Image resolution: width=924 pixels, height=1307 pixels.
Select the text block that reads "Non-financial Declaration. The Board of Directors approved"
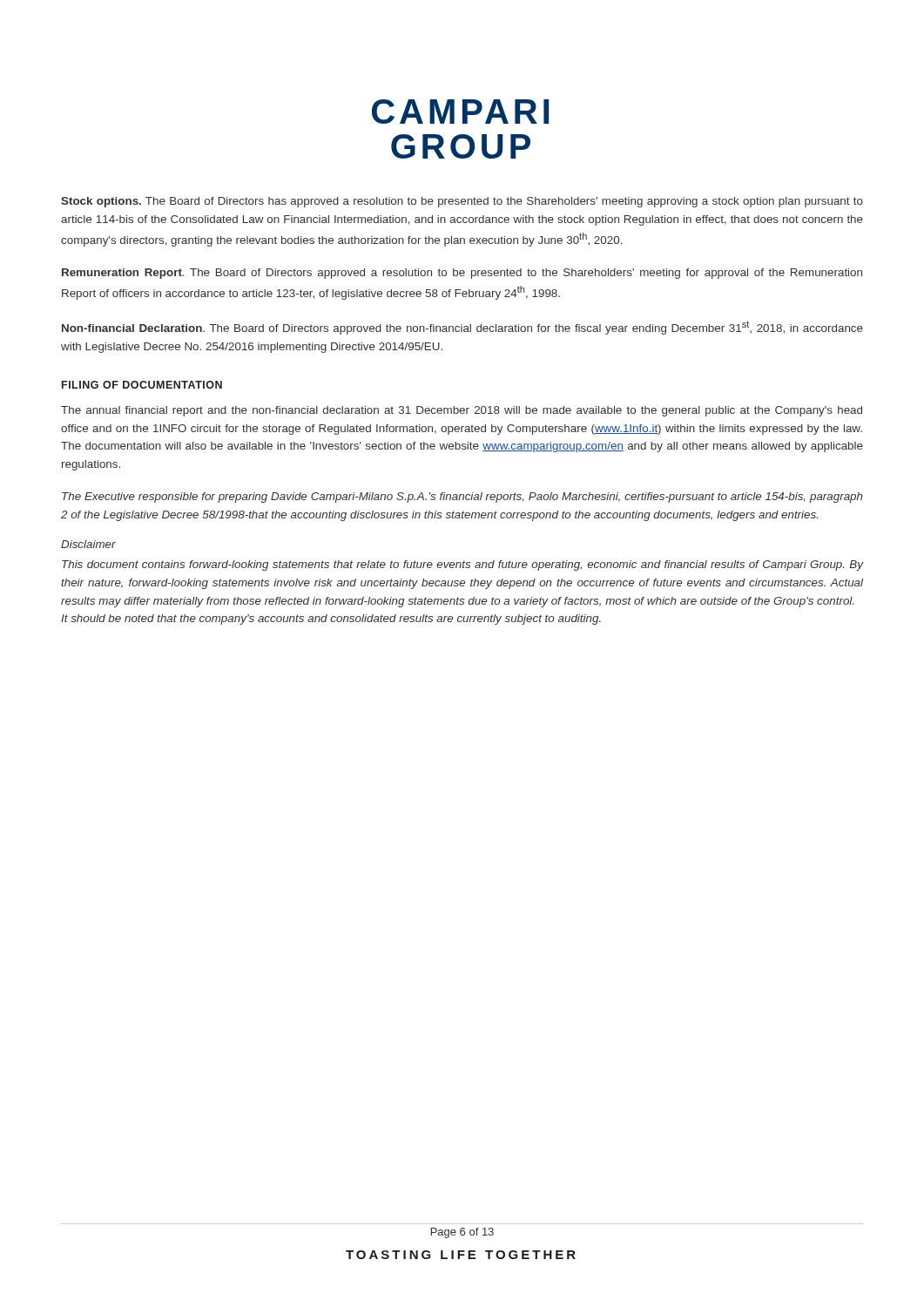462,336
